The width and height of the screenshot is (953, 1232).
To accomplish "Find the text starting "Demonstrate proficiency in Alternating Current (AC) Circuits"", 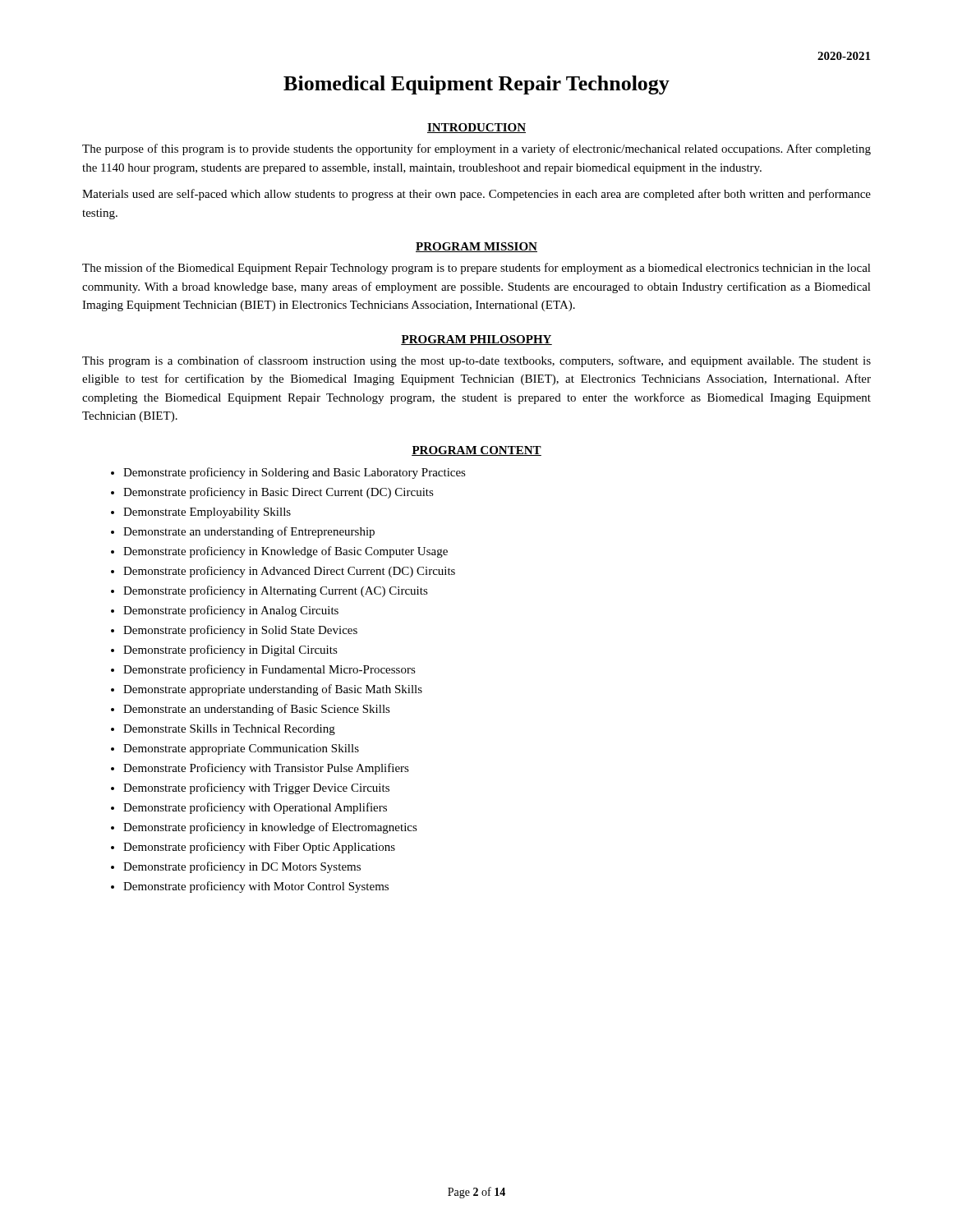I will (276, 590).
